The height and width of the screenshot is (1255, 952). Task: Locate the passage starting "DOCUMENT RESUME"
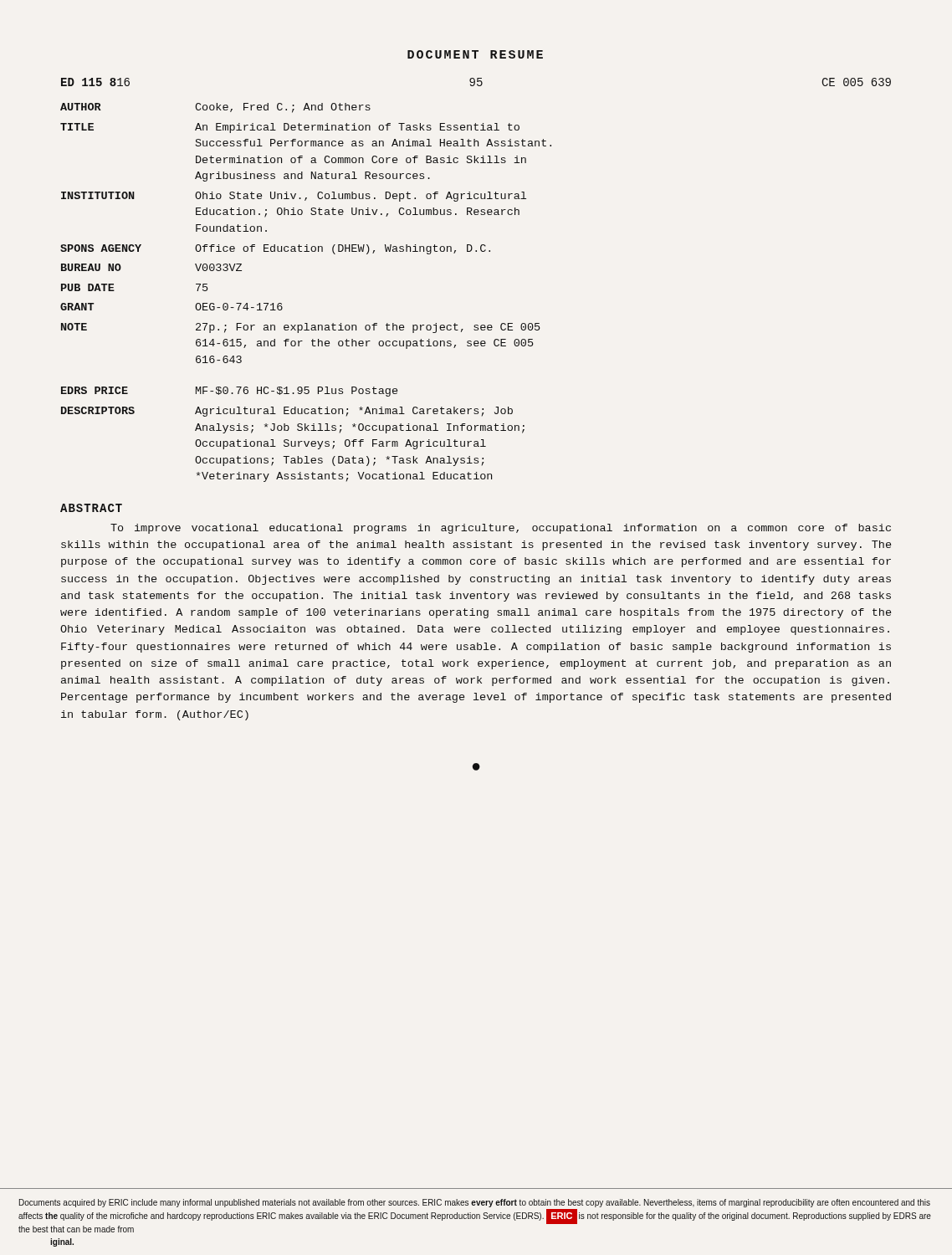[476, 56]
